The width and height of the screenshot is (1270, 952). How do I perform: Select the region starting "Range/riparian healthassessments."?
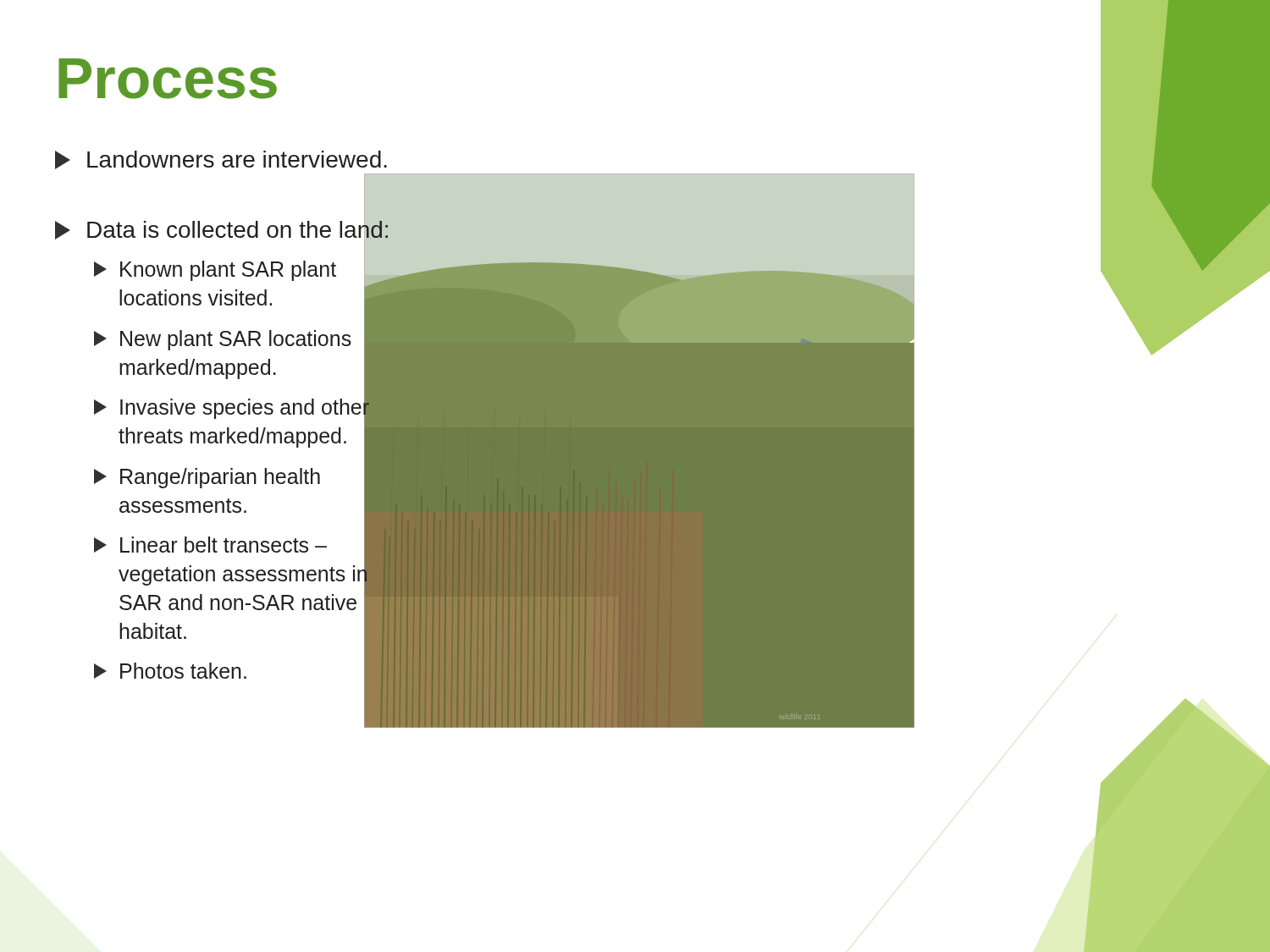click(x=207, y=491)
